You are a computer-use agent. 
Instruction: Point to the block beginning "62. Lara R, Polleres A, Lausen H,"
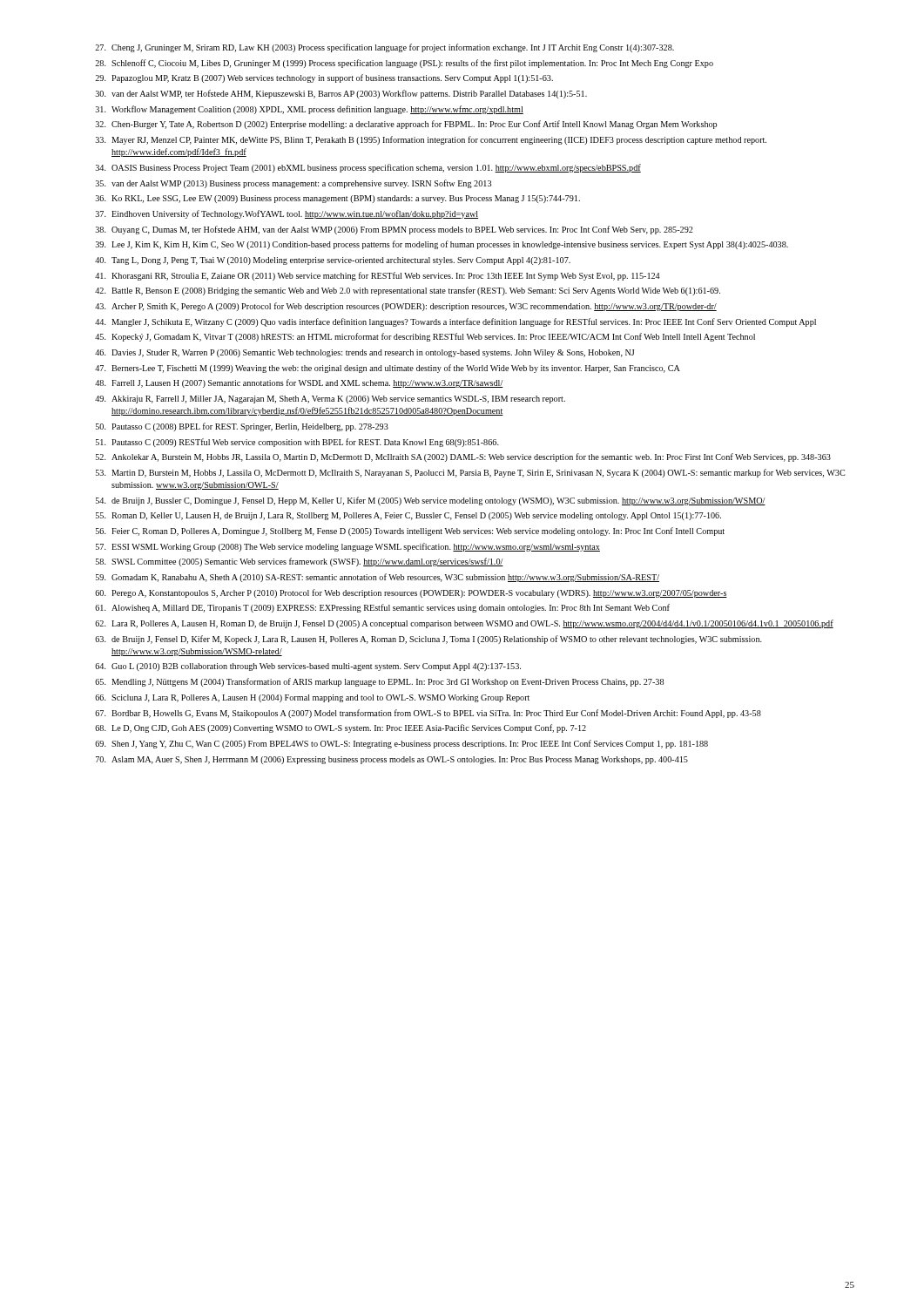[x=466, y=624]
